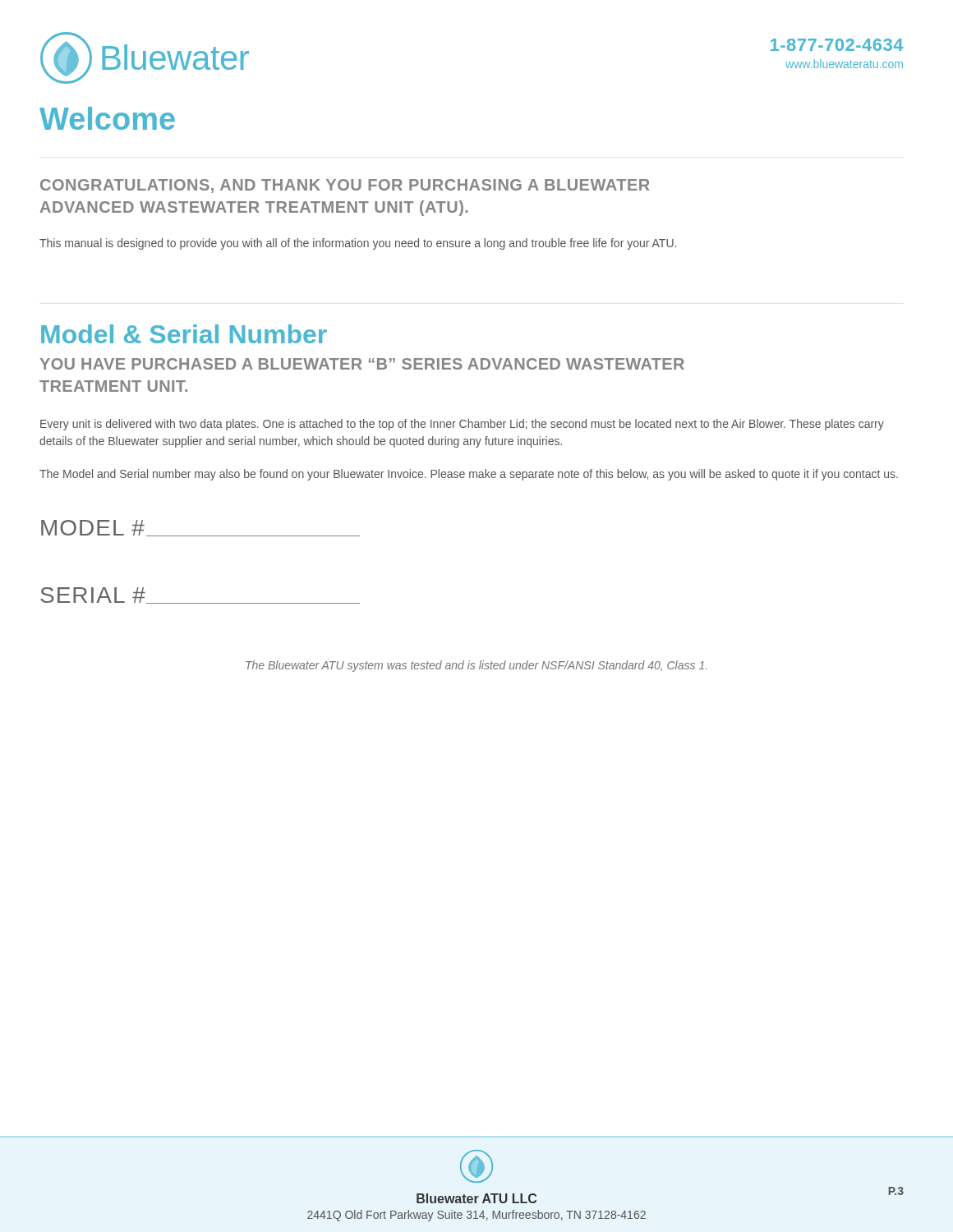Screen dimensions: 1232x953
Task: Select the text containing "1-877-702-4634 www.bluewateratu.com"
Action: pos(837,53)
